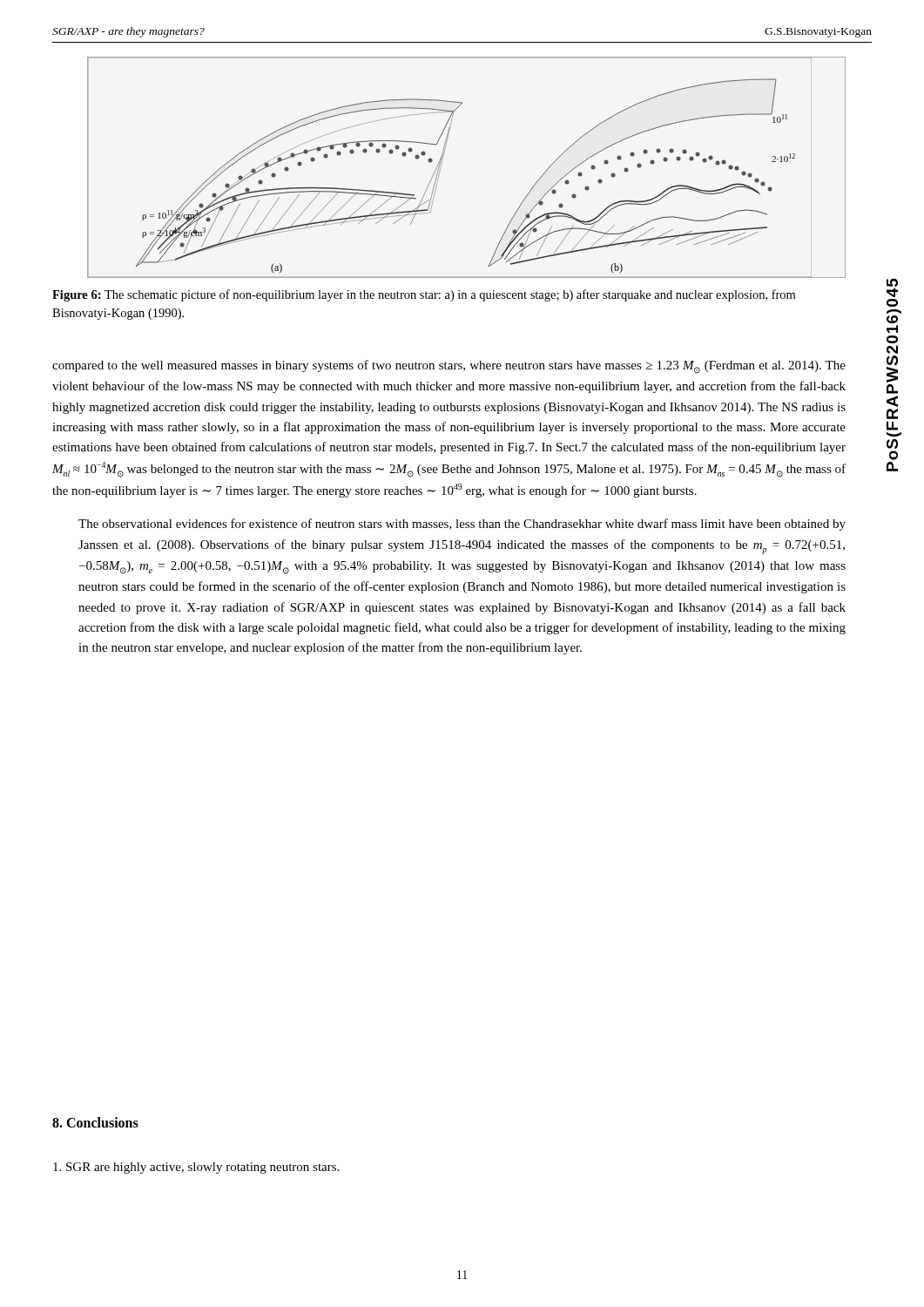Find the illustration
This screenshot has height=1307, width=924.
[x=466, y=167]
